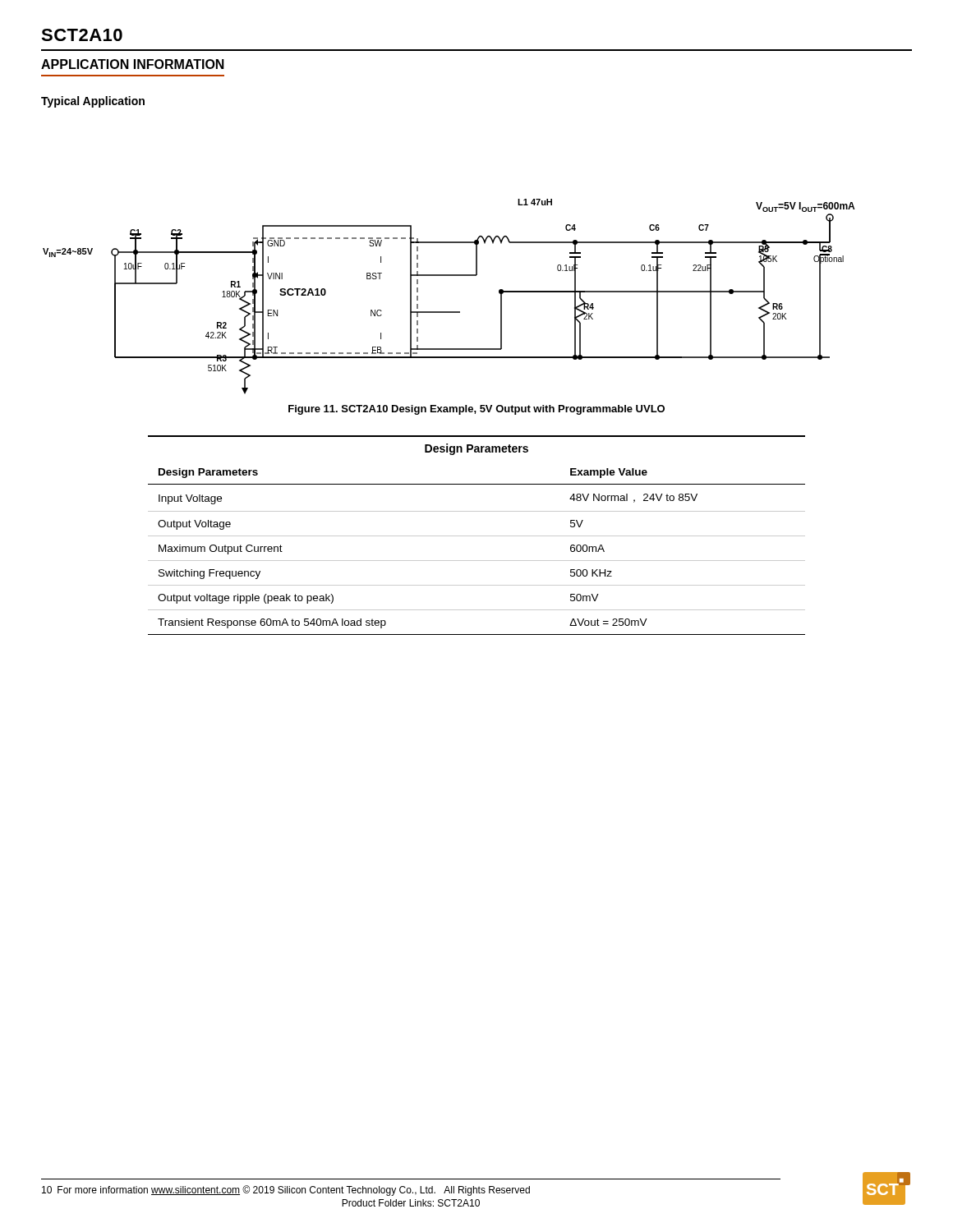
Task: Select the table that reads "Maximum Output Current"
Action: (x=476, y=535)
